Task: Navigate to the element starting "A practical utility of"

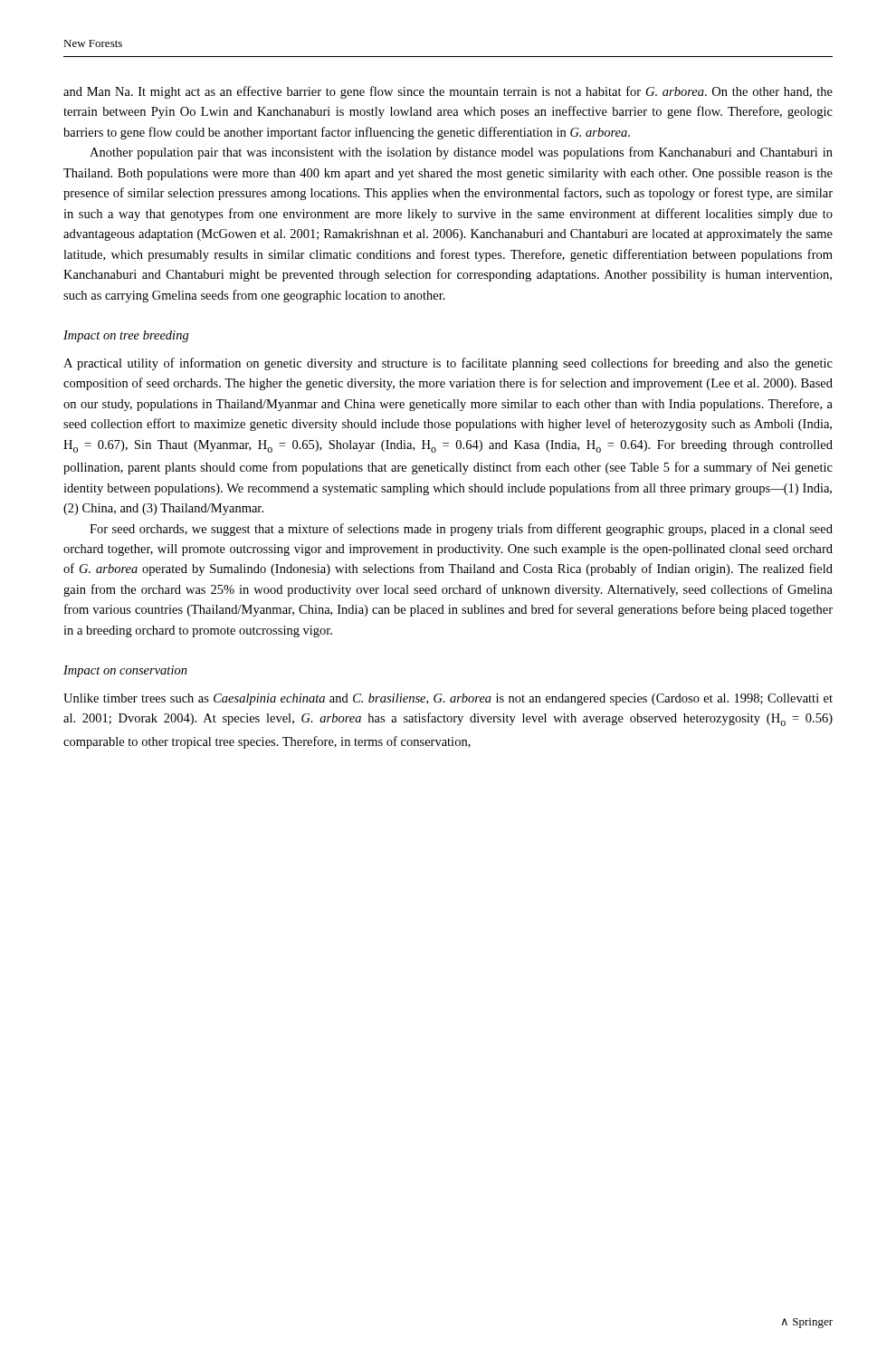Action: pos(448,497)
